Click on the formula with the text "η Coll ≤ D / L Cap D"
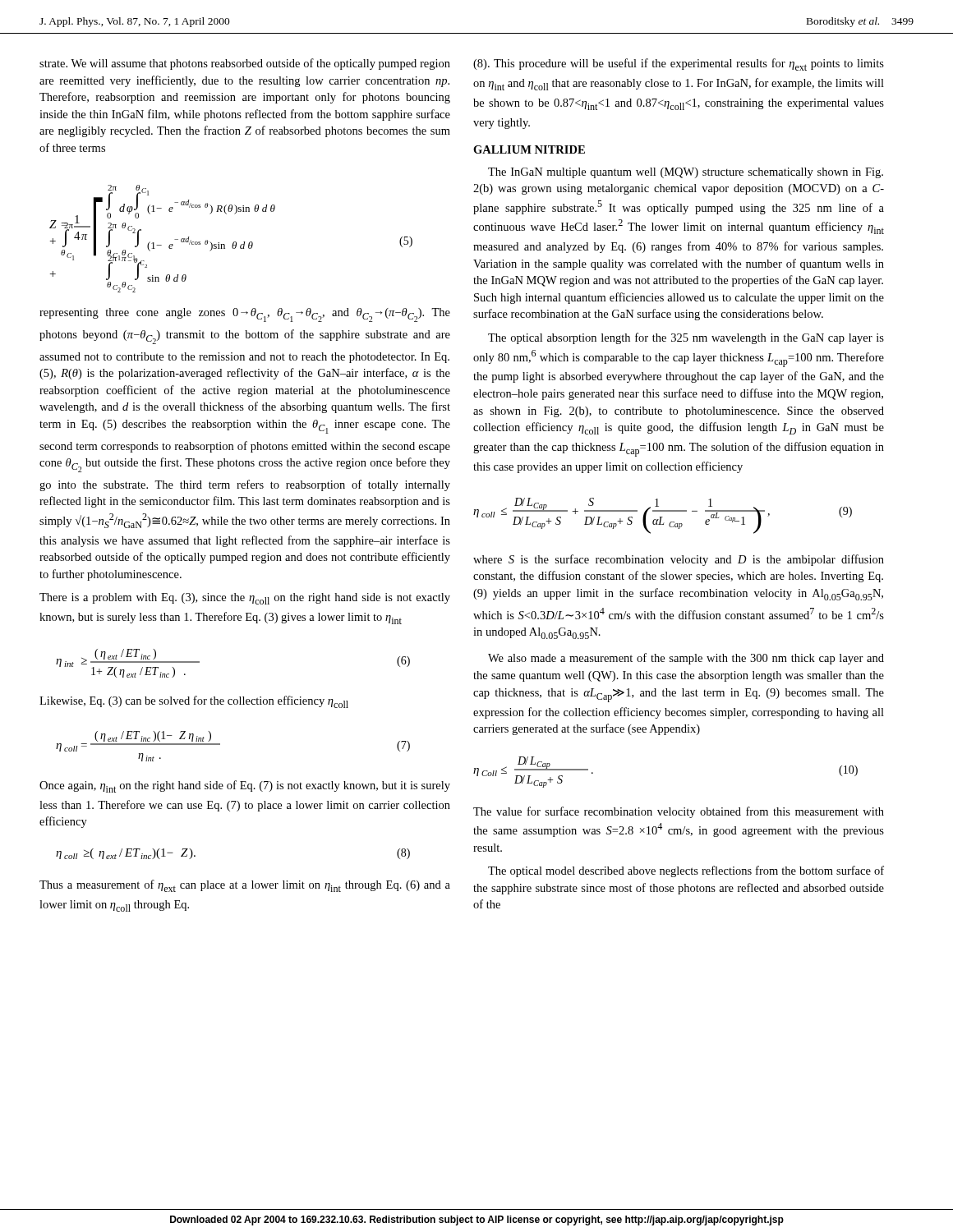 point(551,770)
